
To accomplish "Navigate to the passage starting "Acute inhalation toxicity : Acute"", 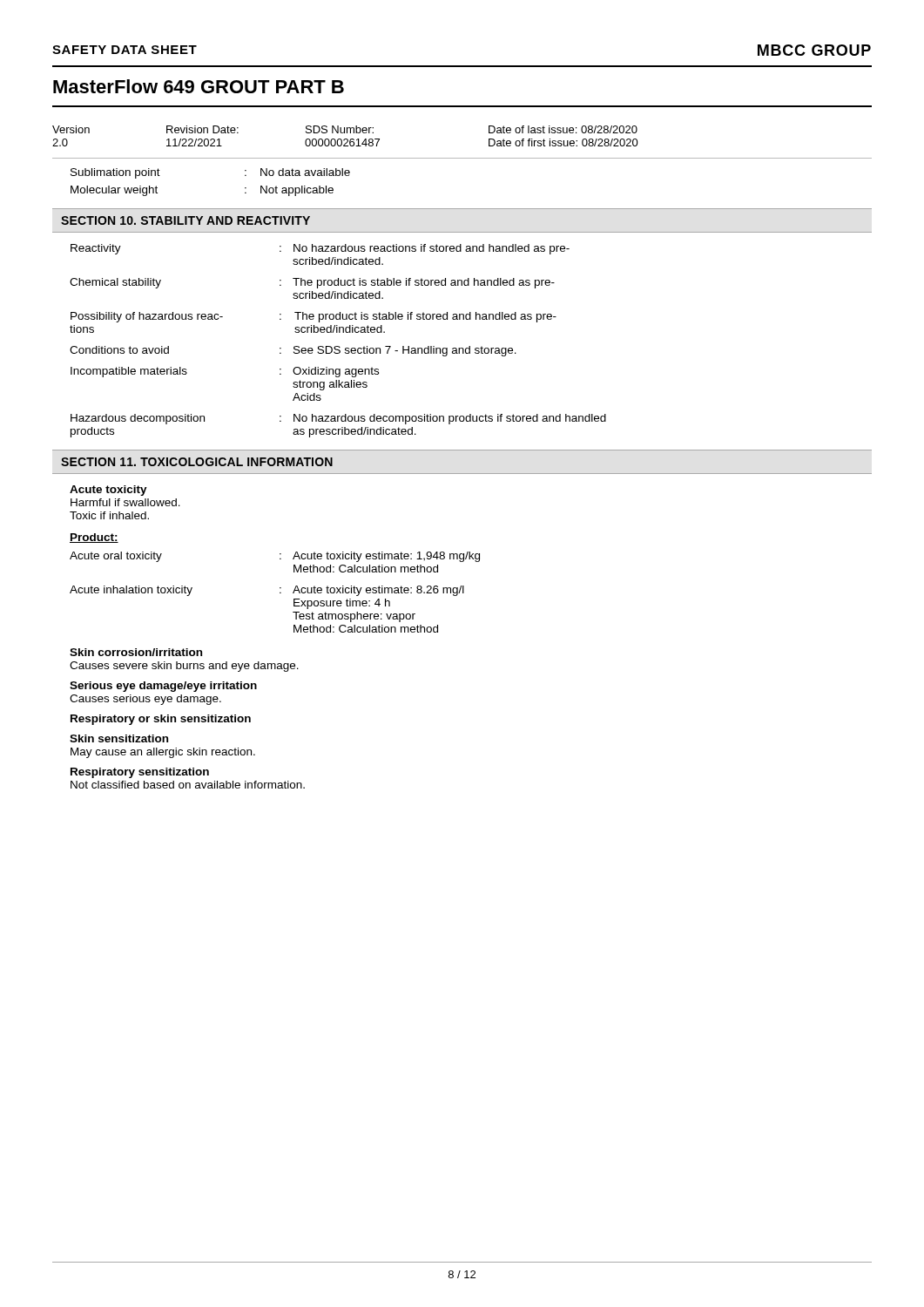I will point(133,590).
